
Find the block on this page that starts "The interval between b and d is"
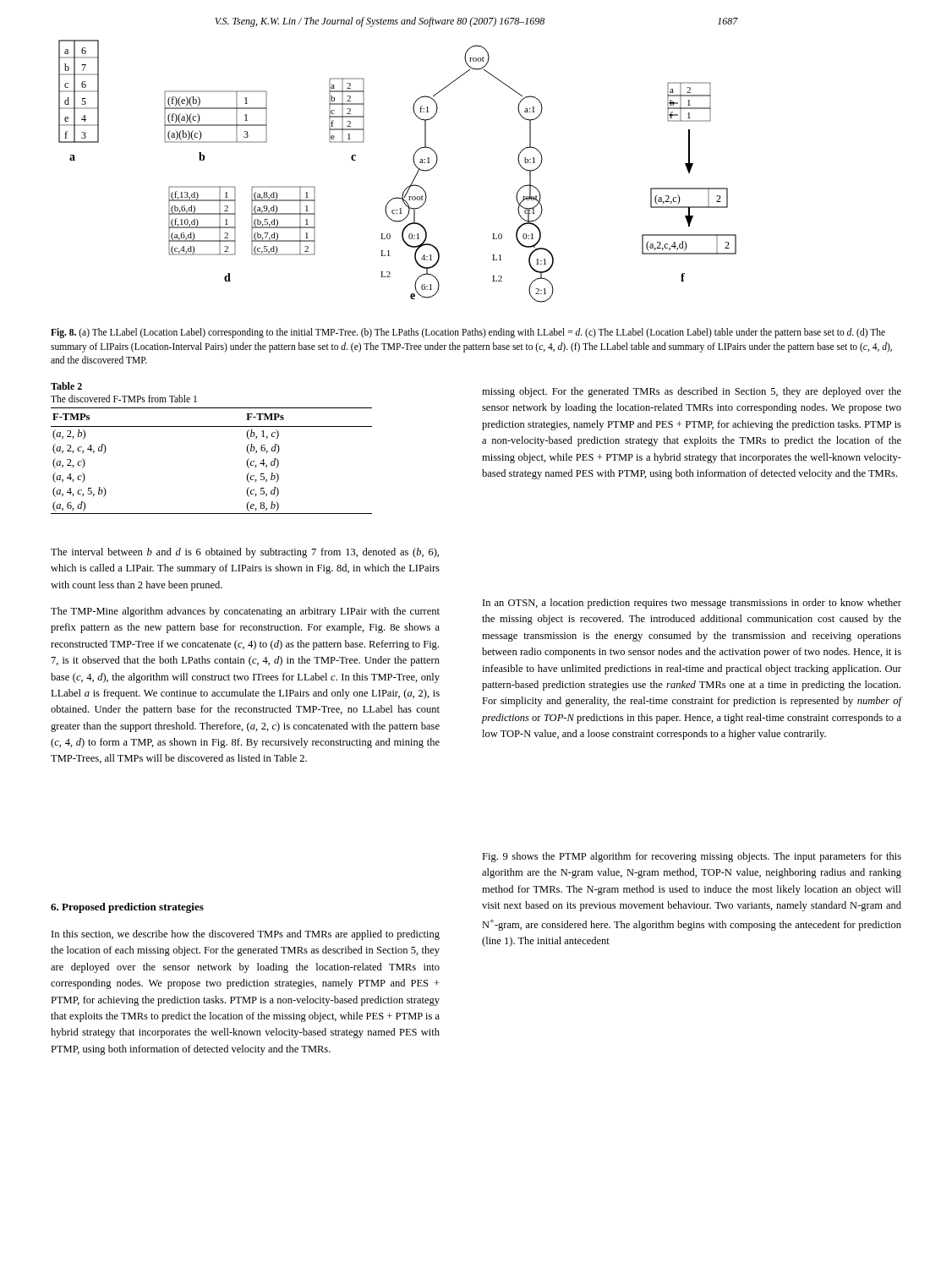tap(245, 569)
